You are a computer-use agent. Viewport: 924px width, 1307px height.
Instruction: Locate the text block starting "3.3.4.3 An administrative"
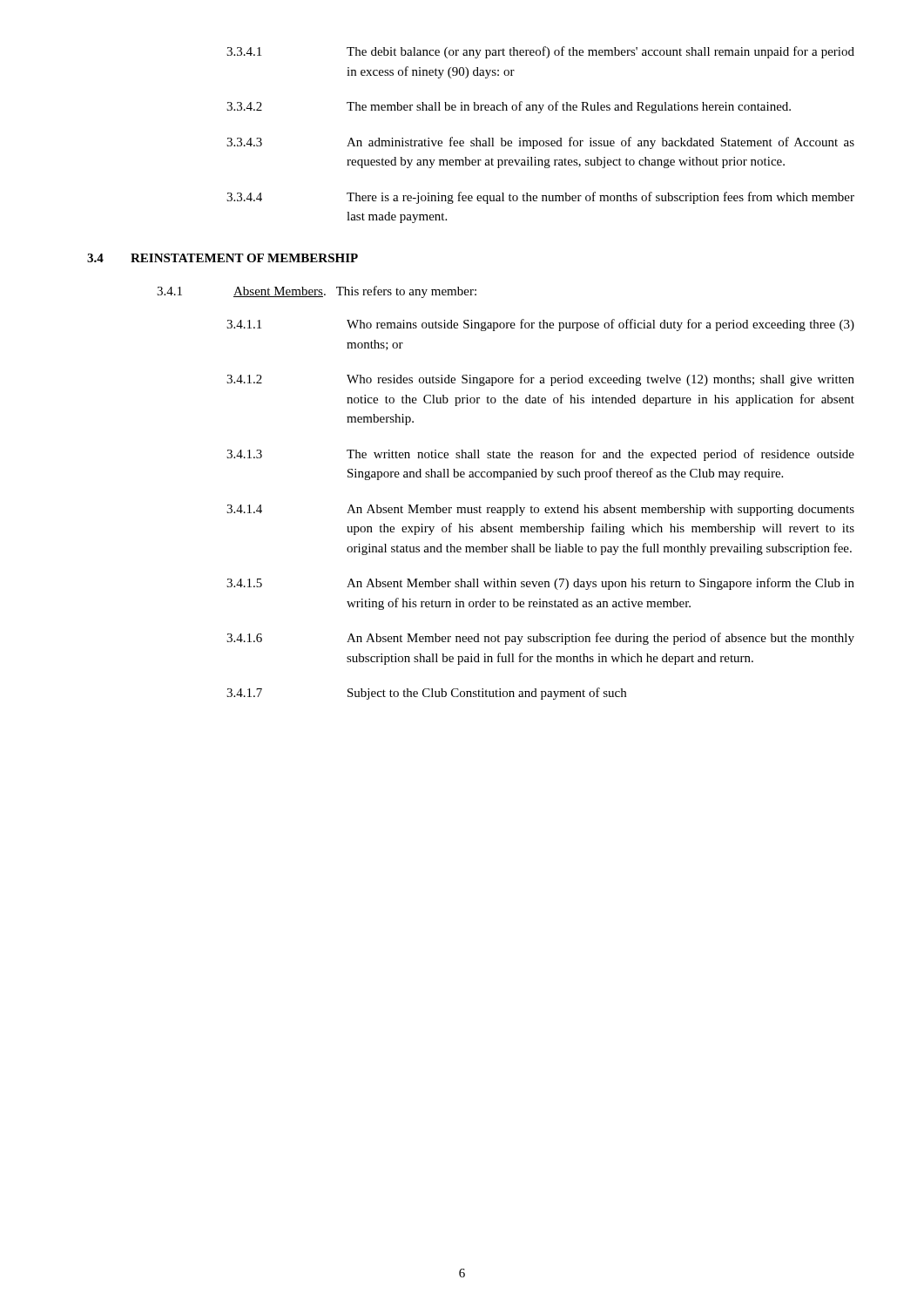pos(540,152)
